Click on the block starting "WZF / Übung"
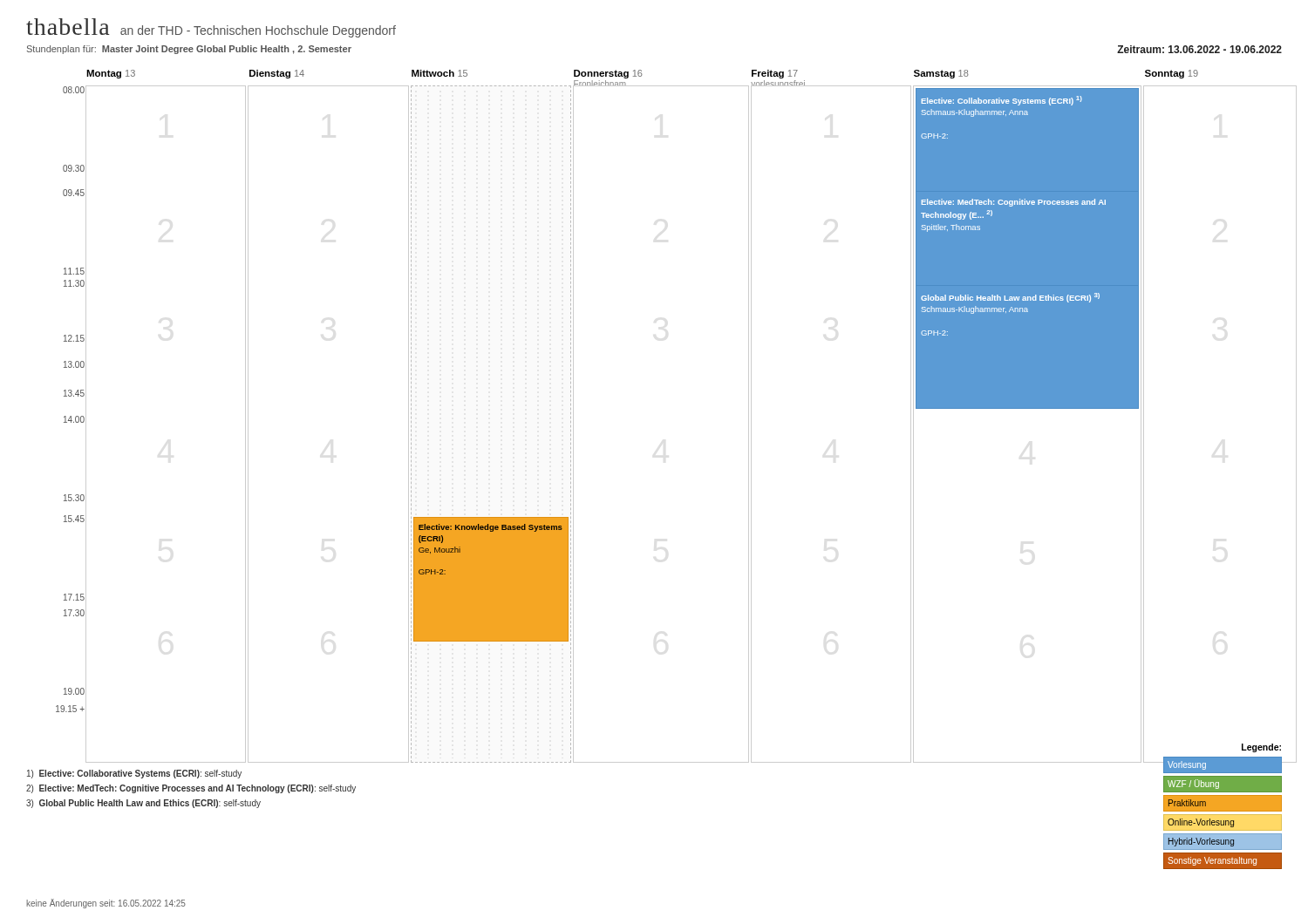This screenshot has height=924, width=1308. point(1223,784)
